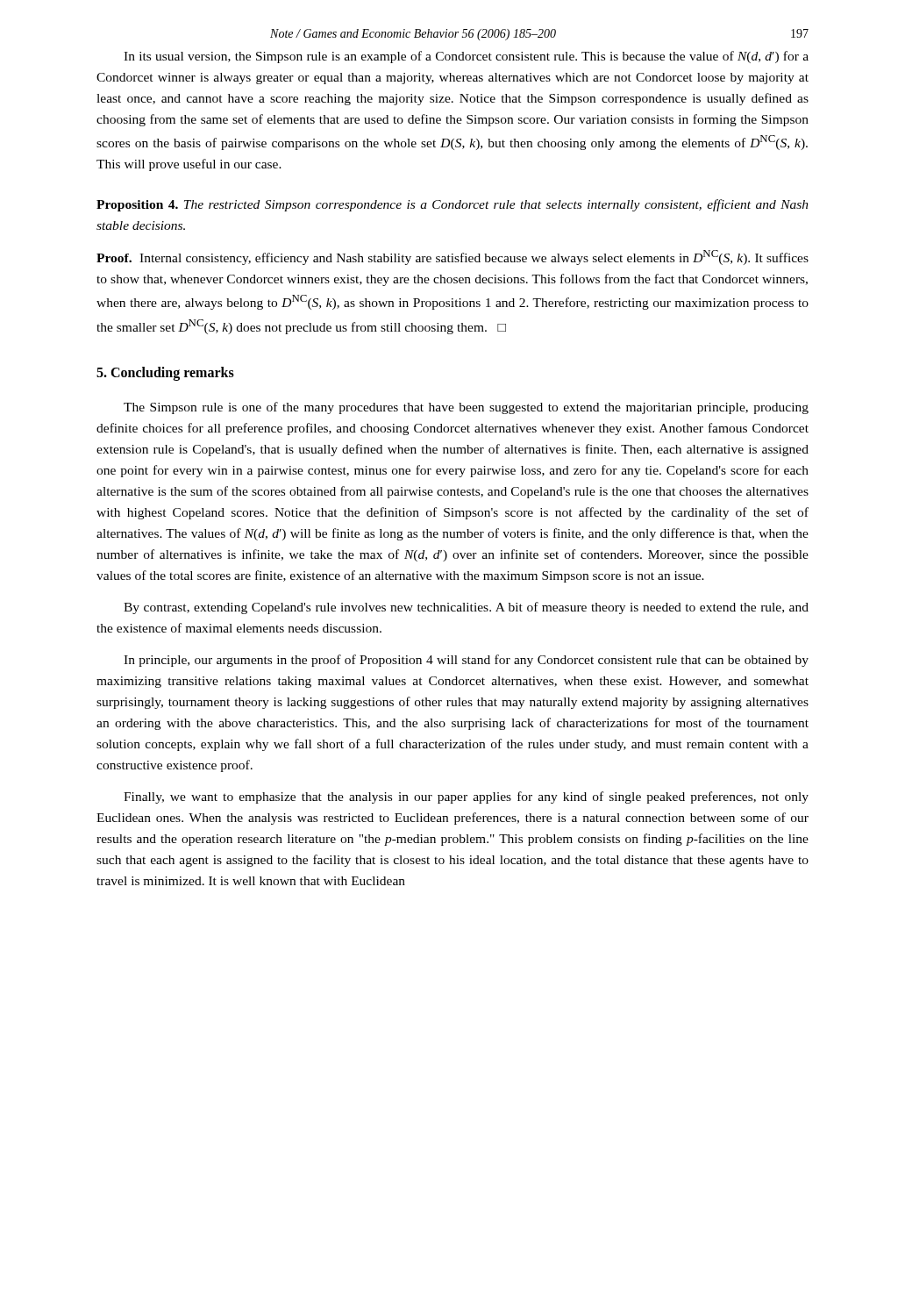
Task: Find the block on this page that starts "Proof. Internal consistency, efficiency"
Action: point(452,290)
